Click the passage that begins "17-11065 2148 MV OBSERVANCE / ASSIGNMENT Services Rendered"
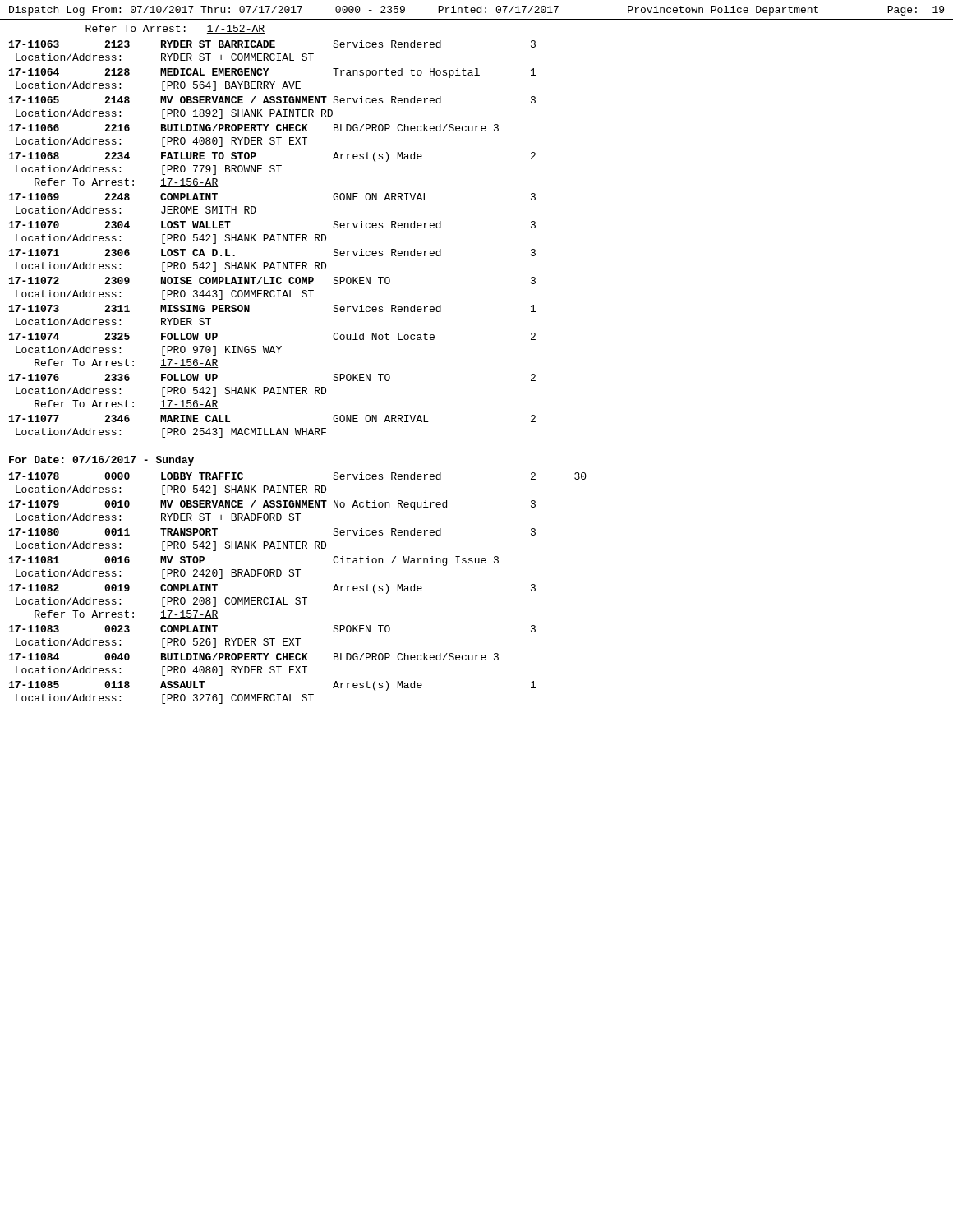 click(x=272, y=100)
